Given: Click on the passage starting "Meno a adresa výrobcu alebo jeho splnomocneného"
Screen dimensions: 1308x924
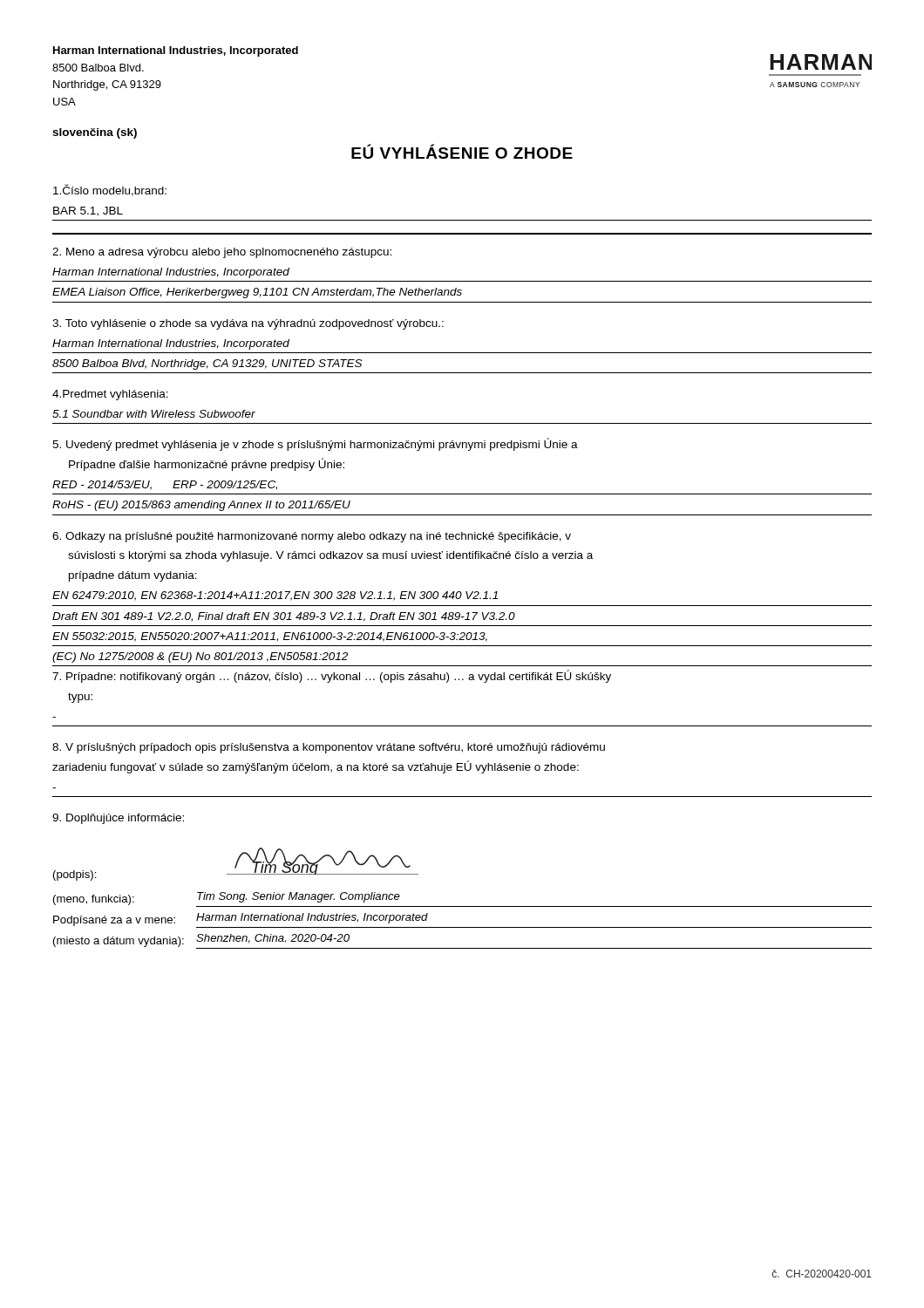Looking at the screenshot, I should point(462,273).
